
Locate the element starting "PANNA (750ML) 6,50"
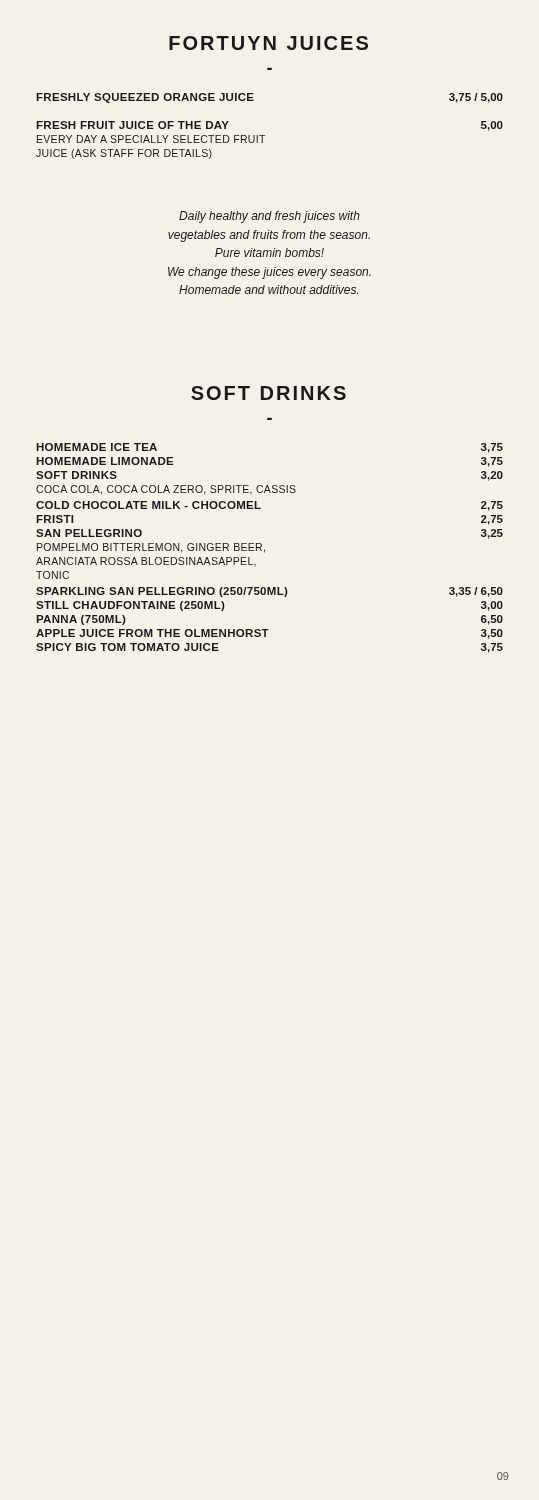[270, 619]
